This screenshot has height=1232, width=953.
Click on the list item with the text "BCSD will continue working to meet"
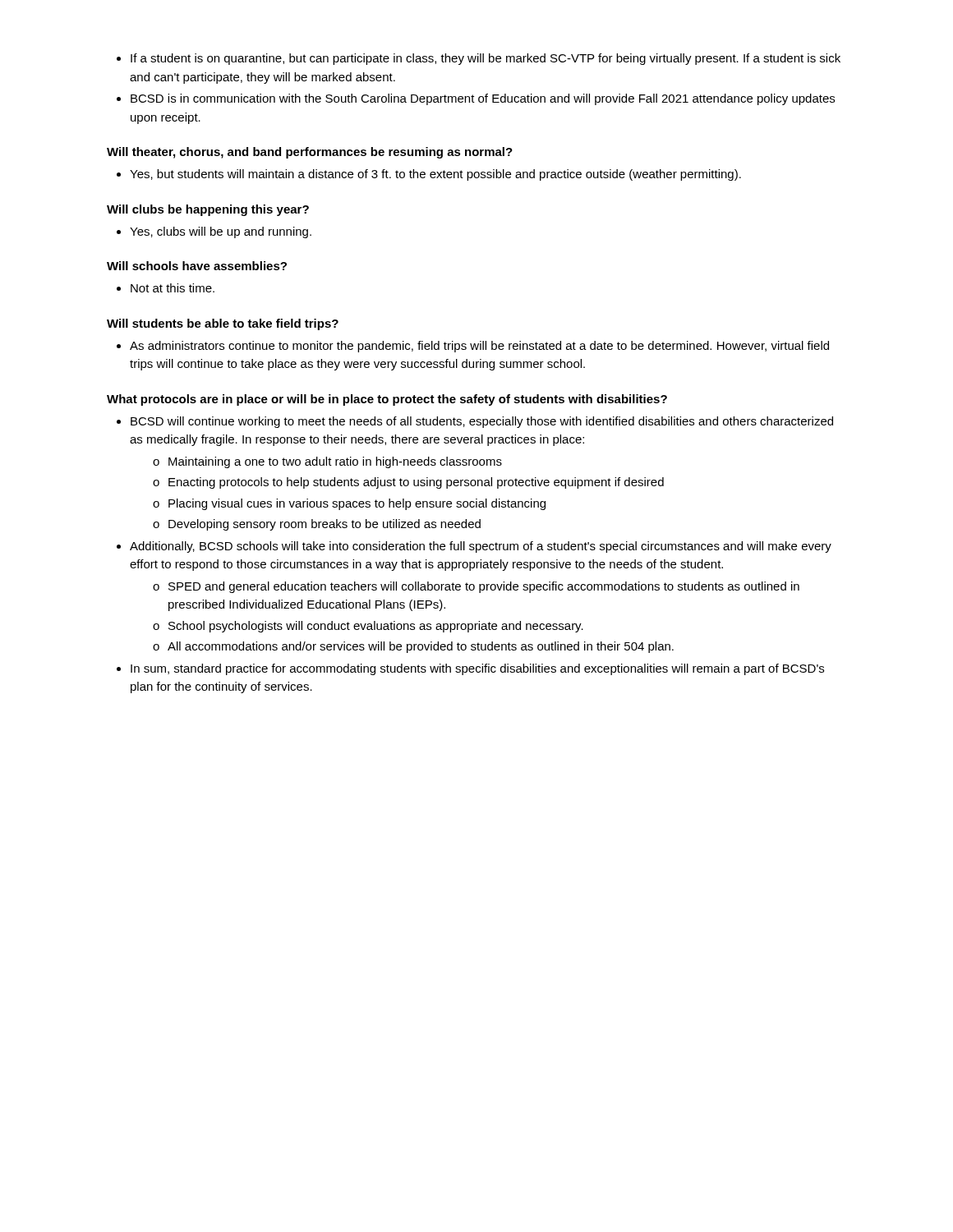tap(476, 473)
